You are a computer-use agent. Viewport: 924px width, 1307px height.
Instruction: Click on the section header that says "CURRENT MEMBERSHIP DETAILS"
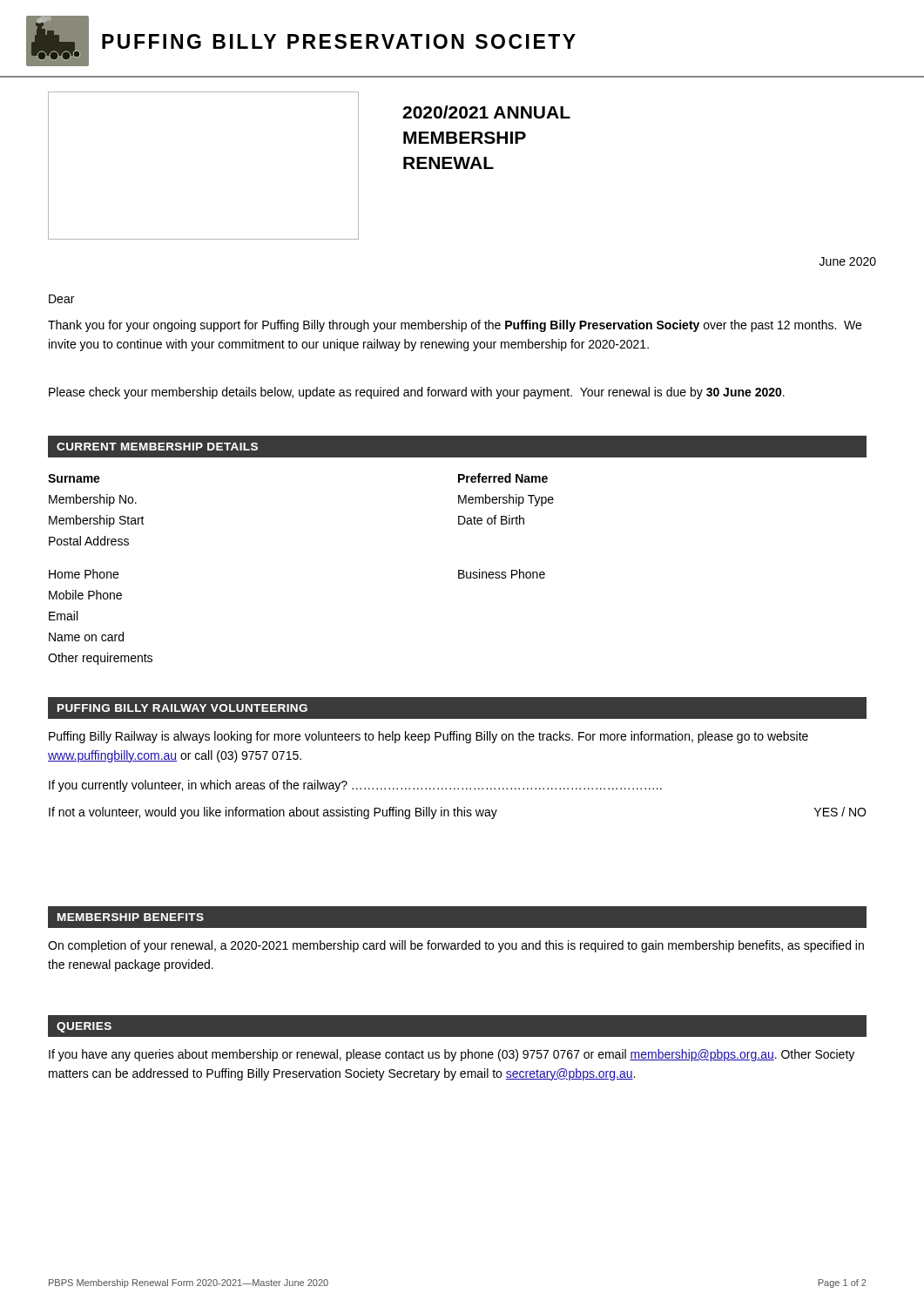coord(158,447)
